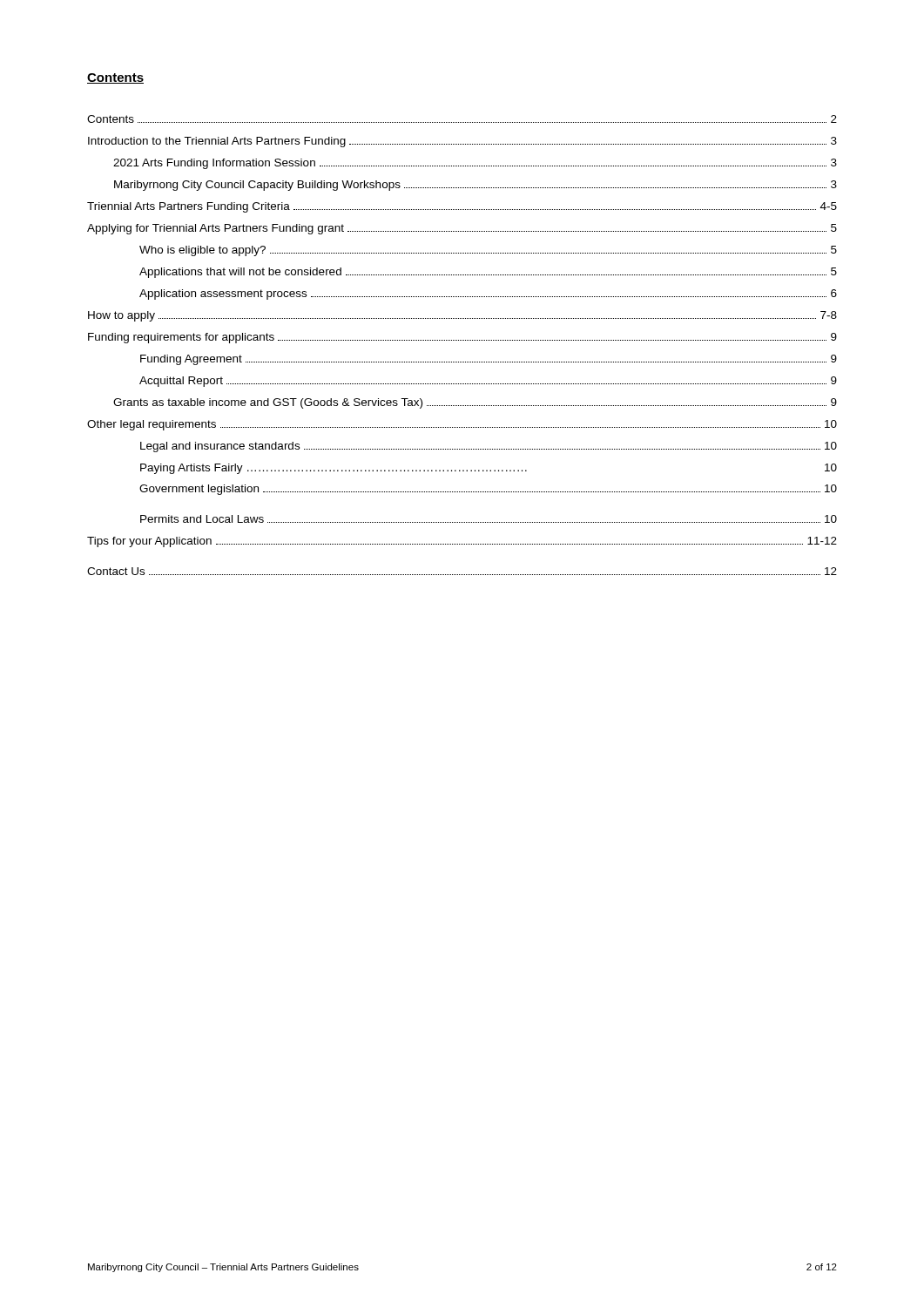
Task: Click on the passage starting "Applying for Triennial Arts Partners Funding"
Action: (462, 229)
